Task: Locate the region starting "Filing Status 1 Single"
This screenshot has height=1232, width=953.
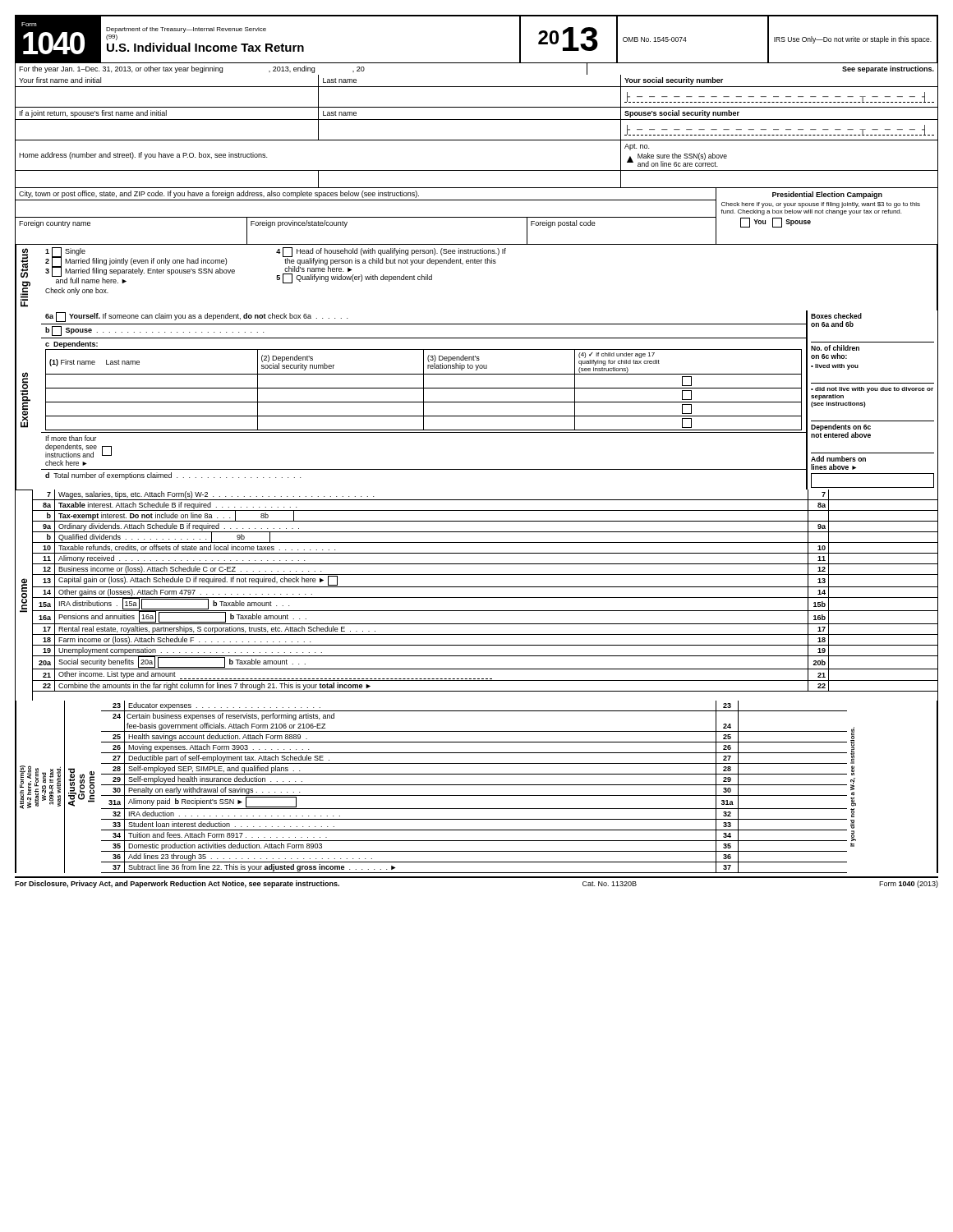Action: pos(476,278)
